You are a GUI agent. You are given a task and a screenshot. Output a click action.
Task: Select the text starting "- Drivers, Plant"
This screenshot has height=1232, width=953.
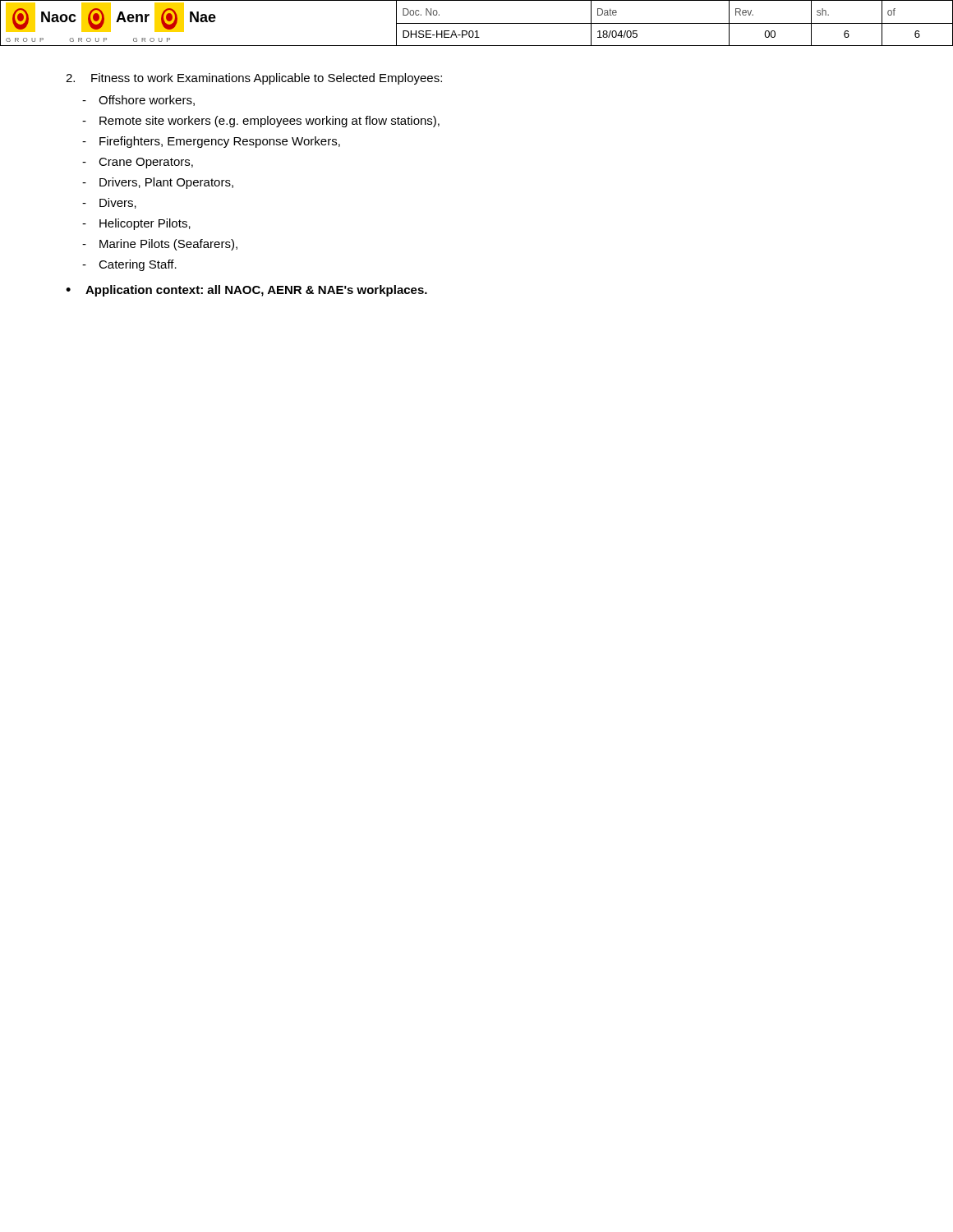tap(158, 182)
